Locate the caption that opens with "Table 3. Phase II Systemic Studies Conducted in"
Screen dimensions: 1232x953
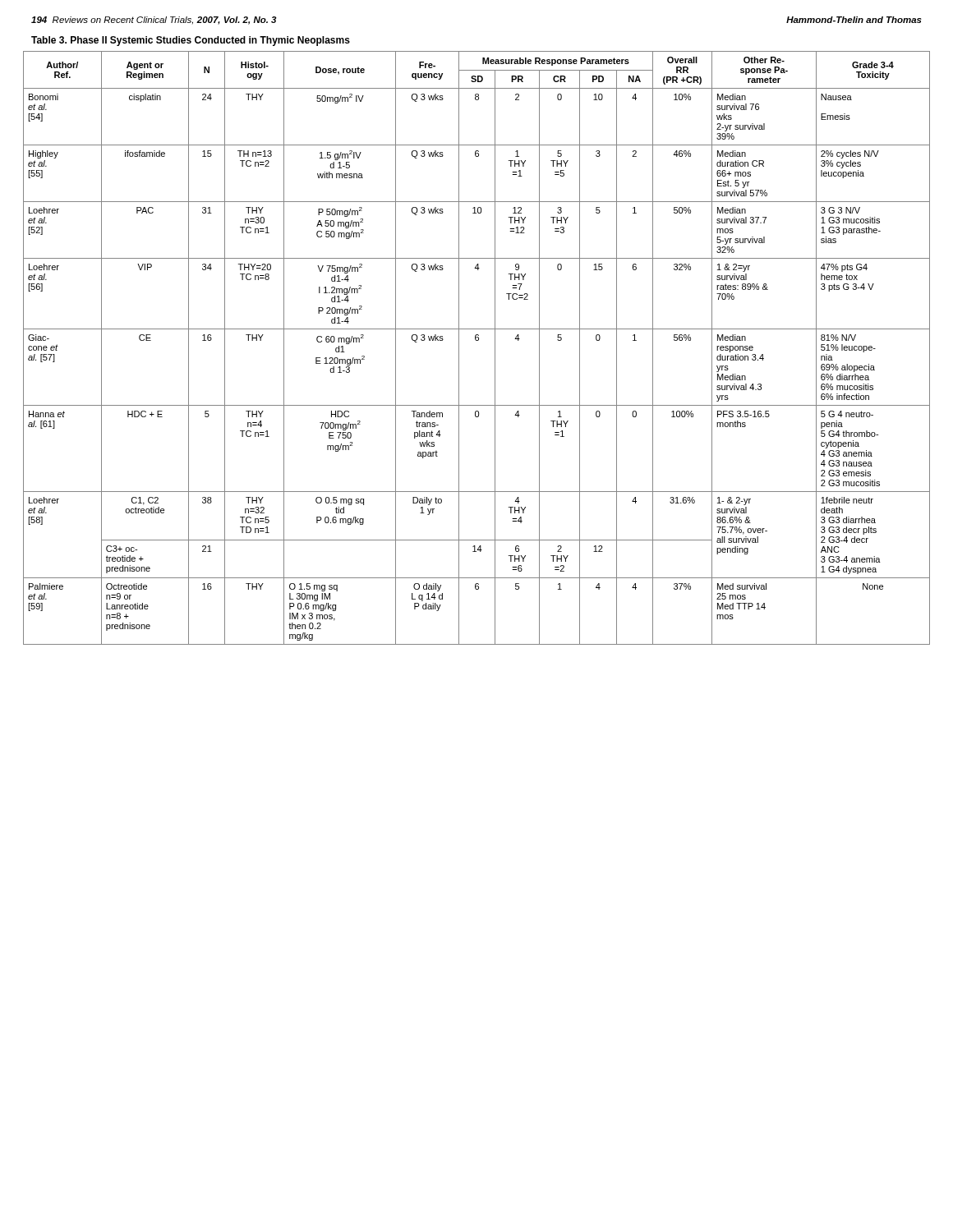point(191,40)
